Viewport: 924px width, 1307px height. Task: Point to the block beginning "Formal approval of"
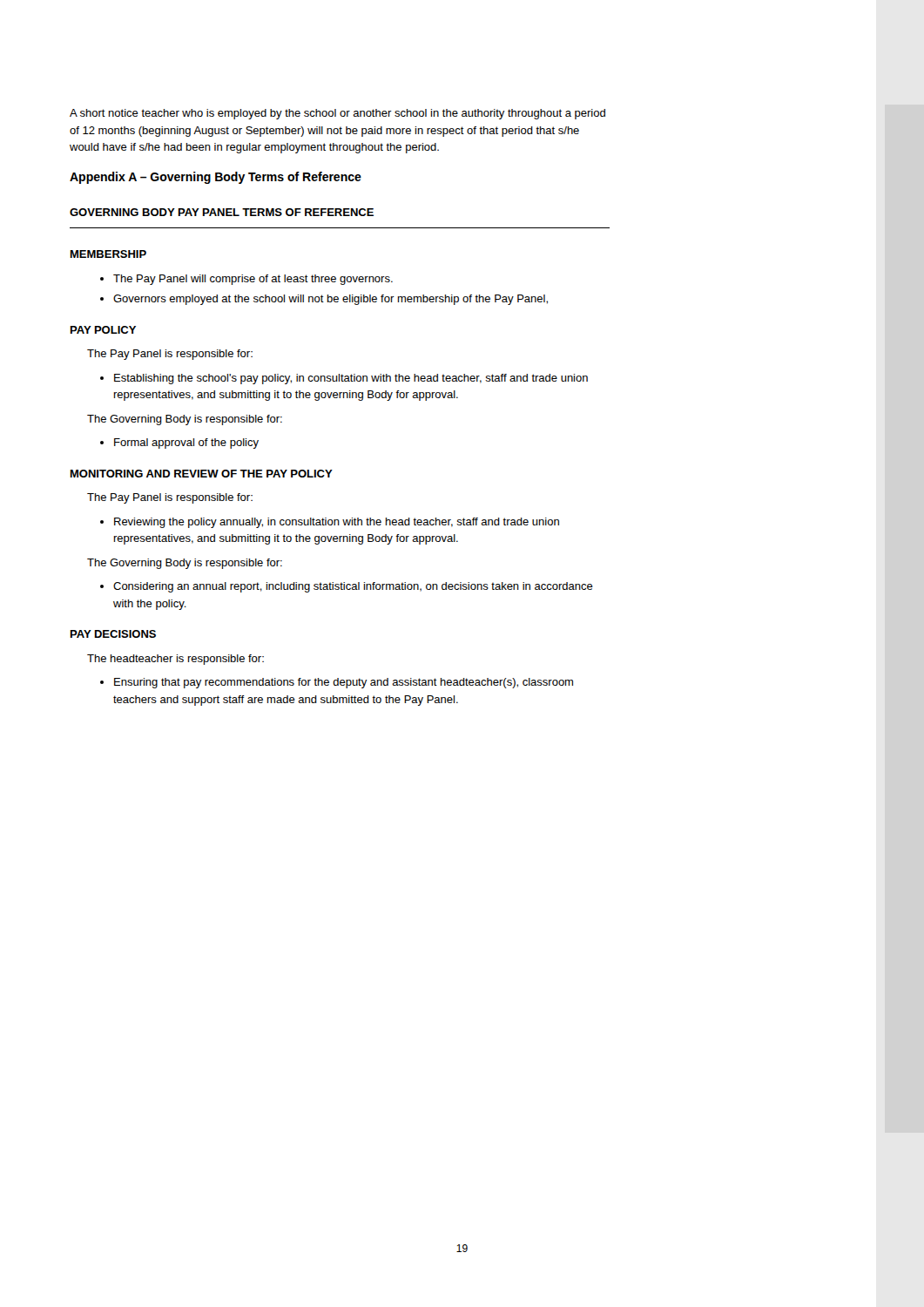pos(186,444)
